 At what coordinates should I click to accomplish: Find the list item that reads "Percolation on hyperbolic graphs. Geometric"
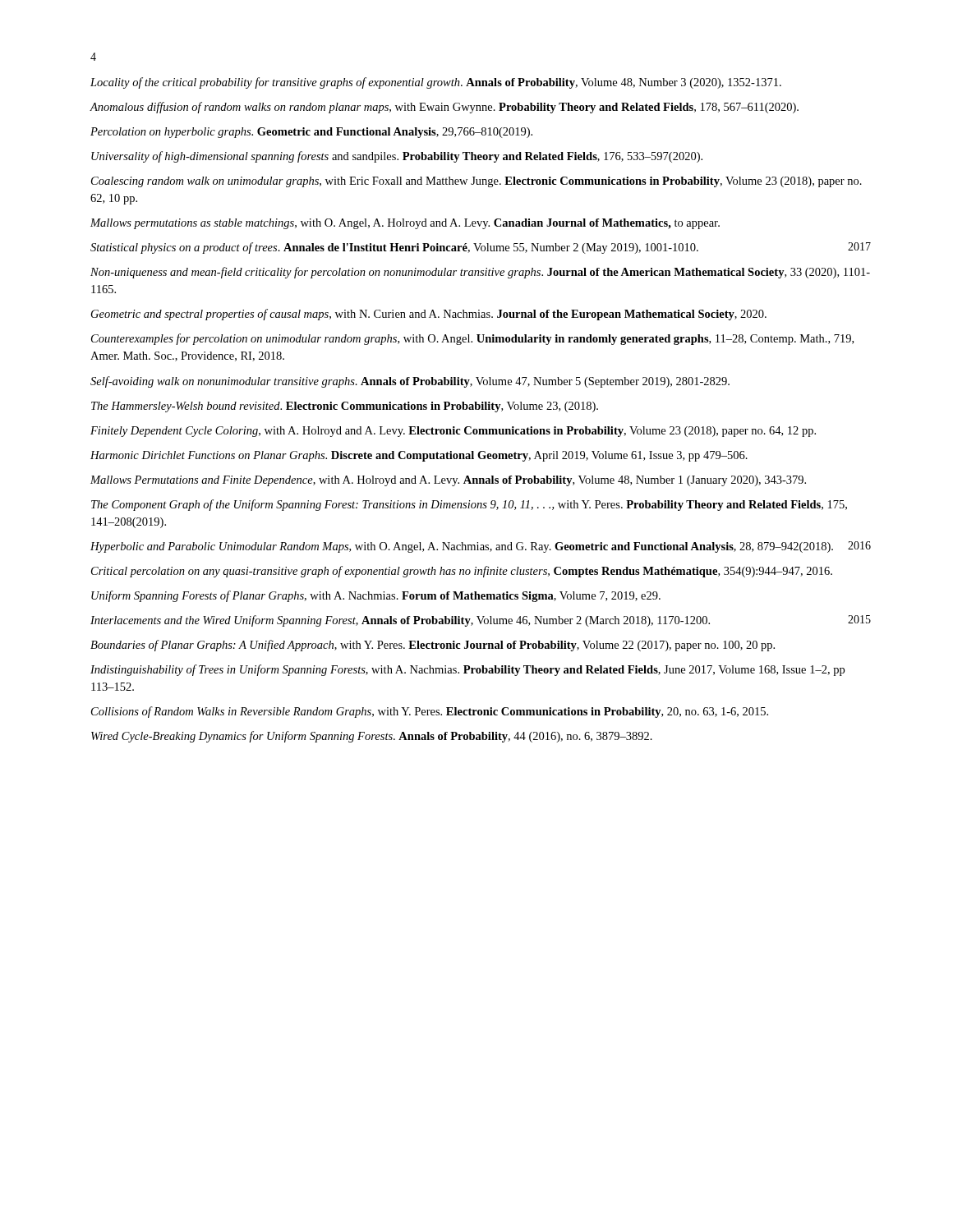312,132
